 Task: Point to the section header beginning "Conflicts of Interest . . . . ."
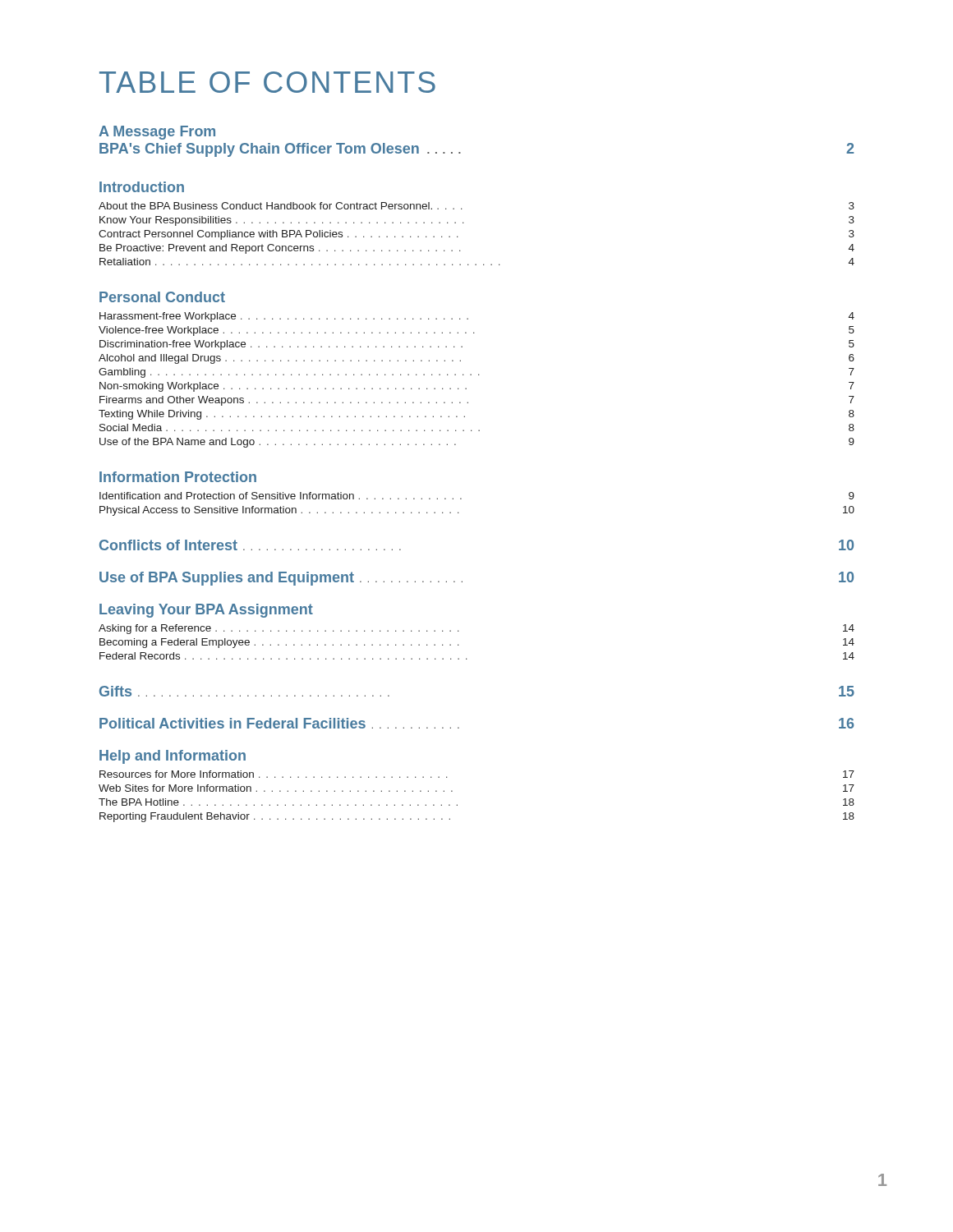click(170, 543)
